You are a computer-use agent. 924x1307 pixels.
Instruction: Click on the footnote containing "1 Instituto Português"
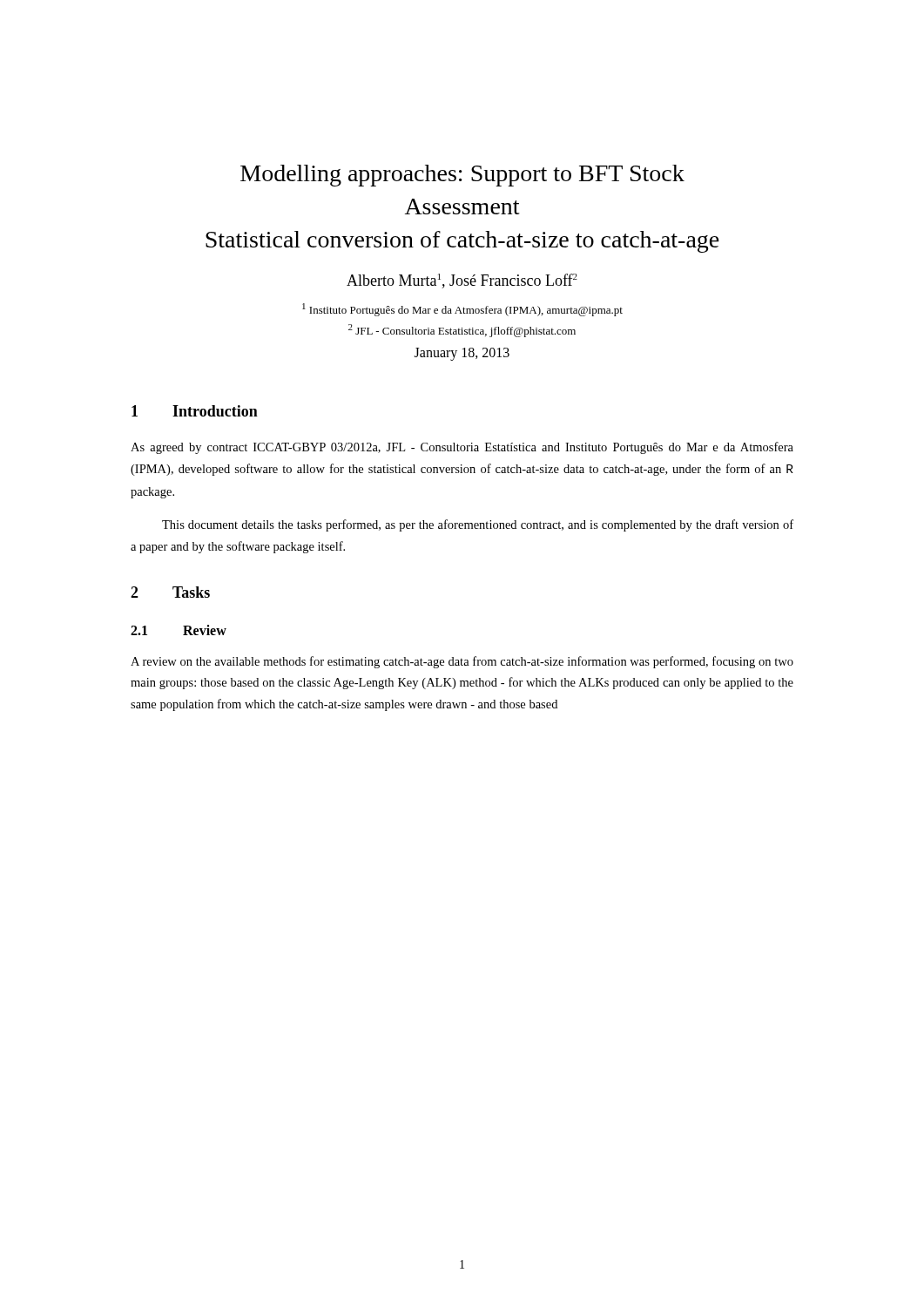coord(462,319)
